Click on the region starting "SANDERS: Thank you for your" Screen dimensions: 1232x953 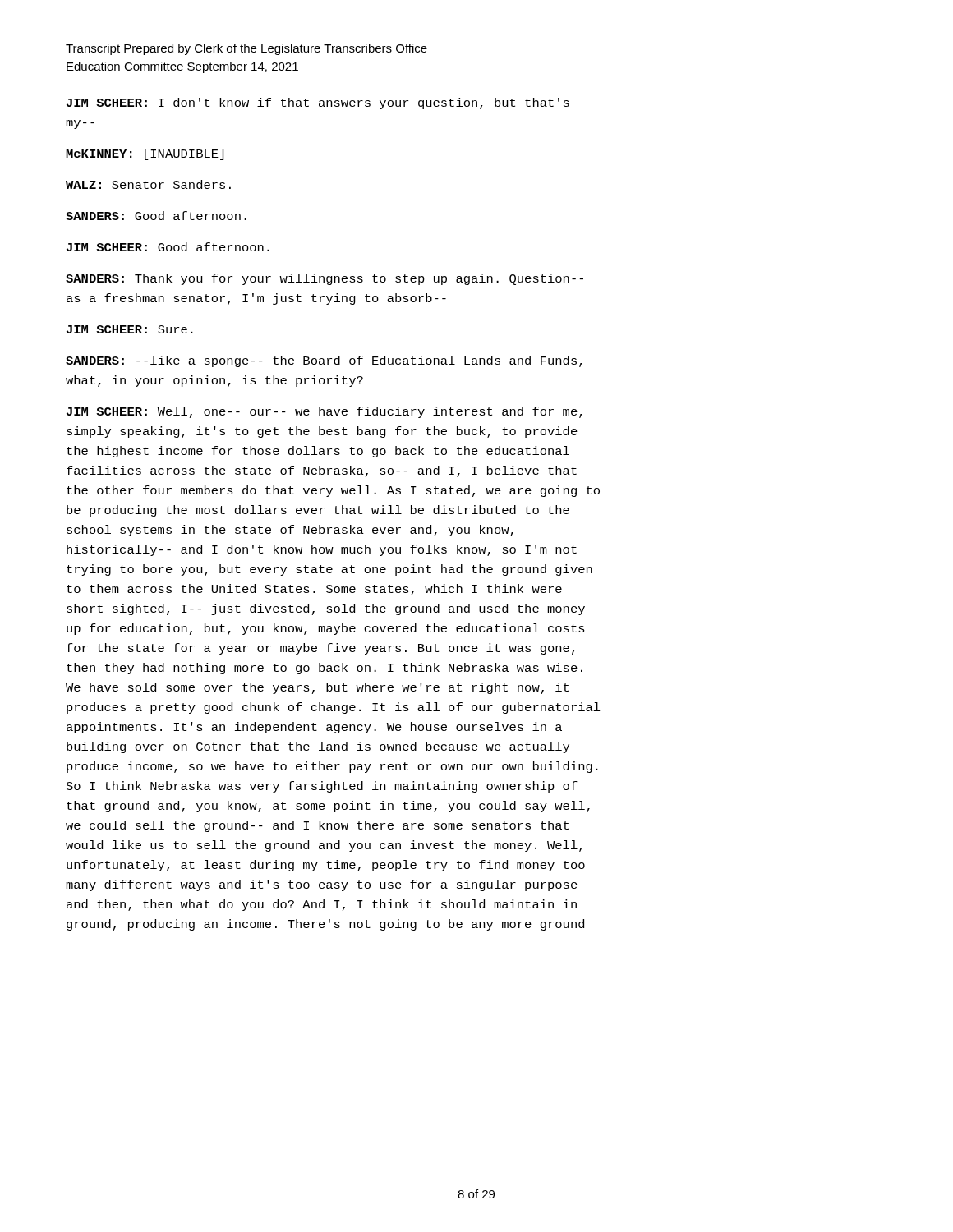[326, 289]
